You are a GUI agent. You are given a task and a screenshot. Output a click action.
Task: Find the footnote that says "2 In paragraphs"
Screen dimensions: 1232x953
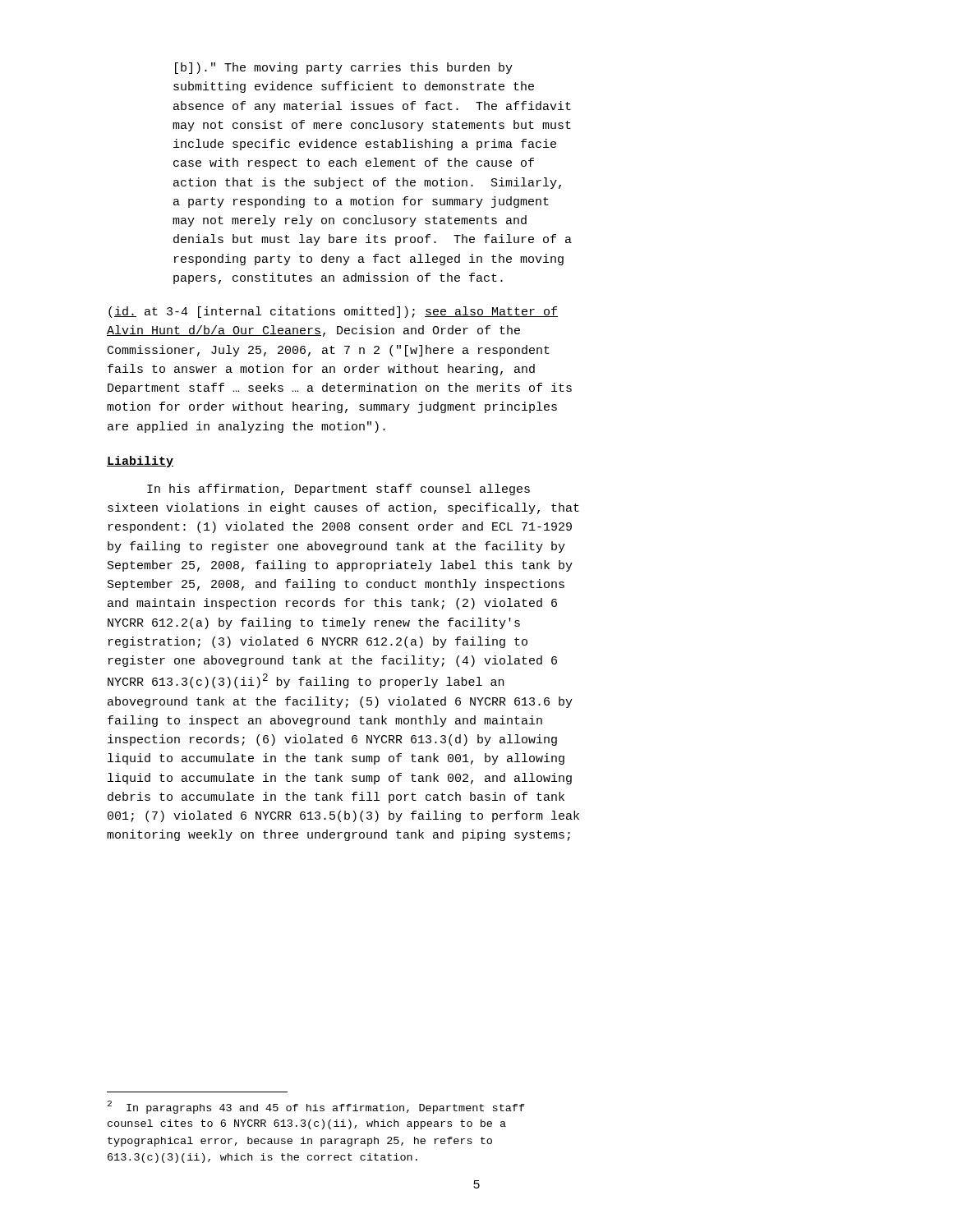pyautogui.click(x=316, y=1127)
